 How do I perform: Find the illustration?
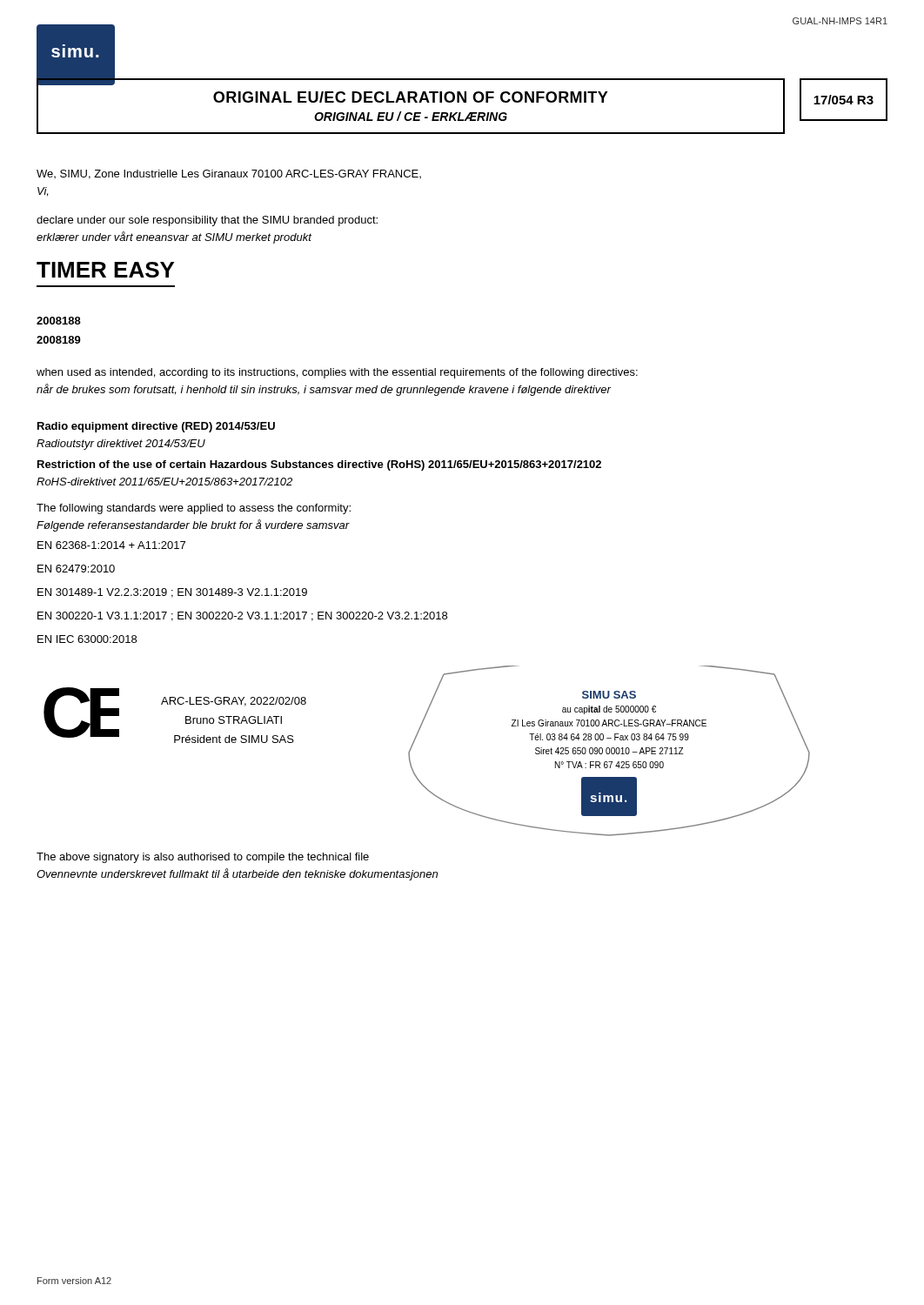(x=609, y=753)
